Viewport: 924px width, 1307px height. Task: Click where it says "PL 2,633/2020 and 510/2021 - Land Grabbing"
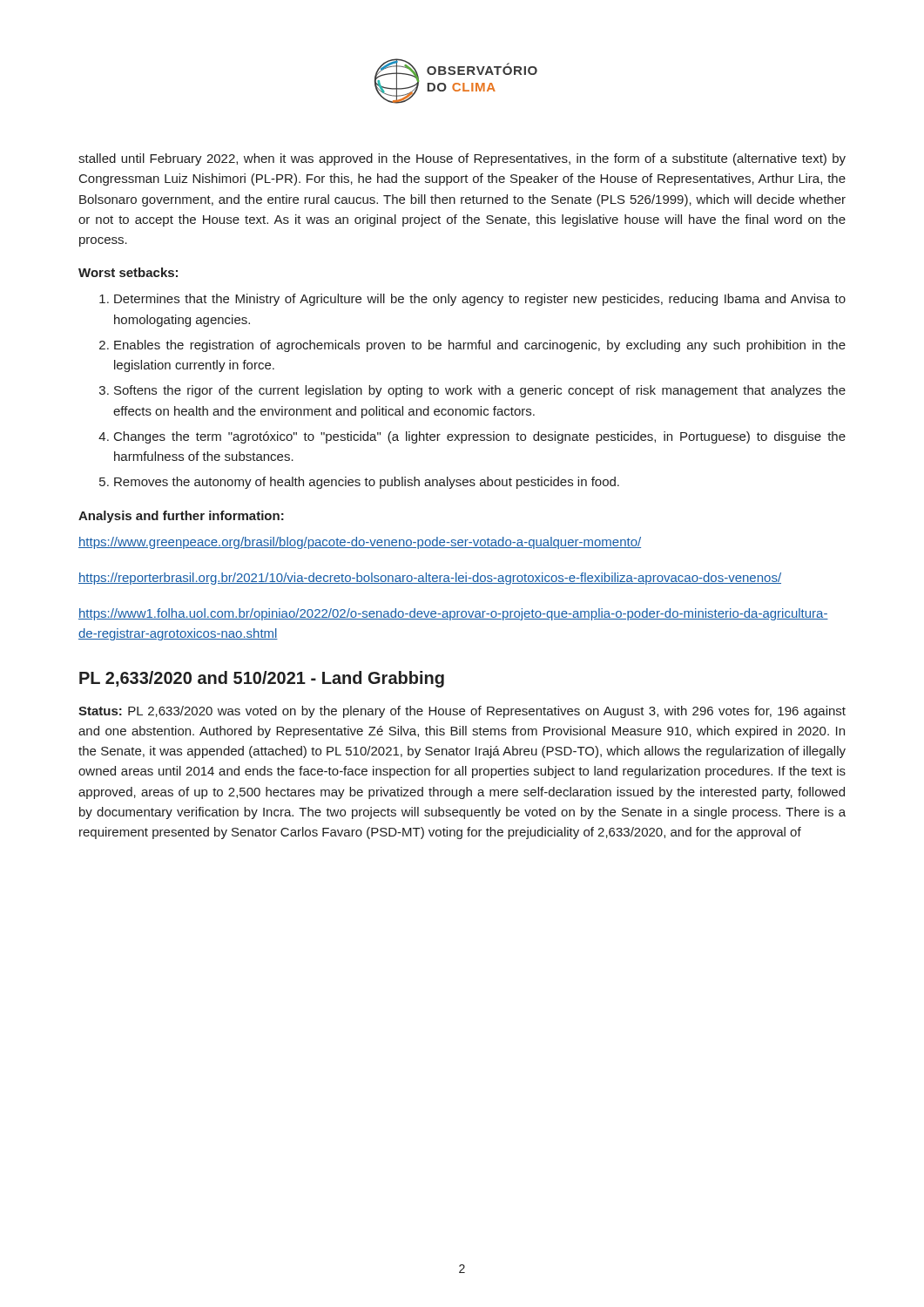point(262,677)
